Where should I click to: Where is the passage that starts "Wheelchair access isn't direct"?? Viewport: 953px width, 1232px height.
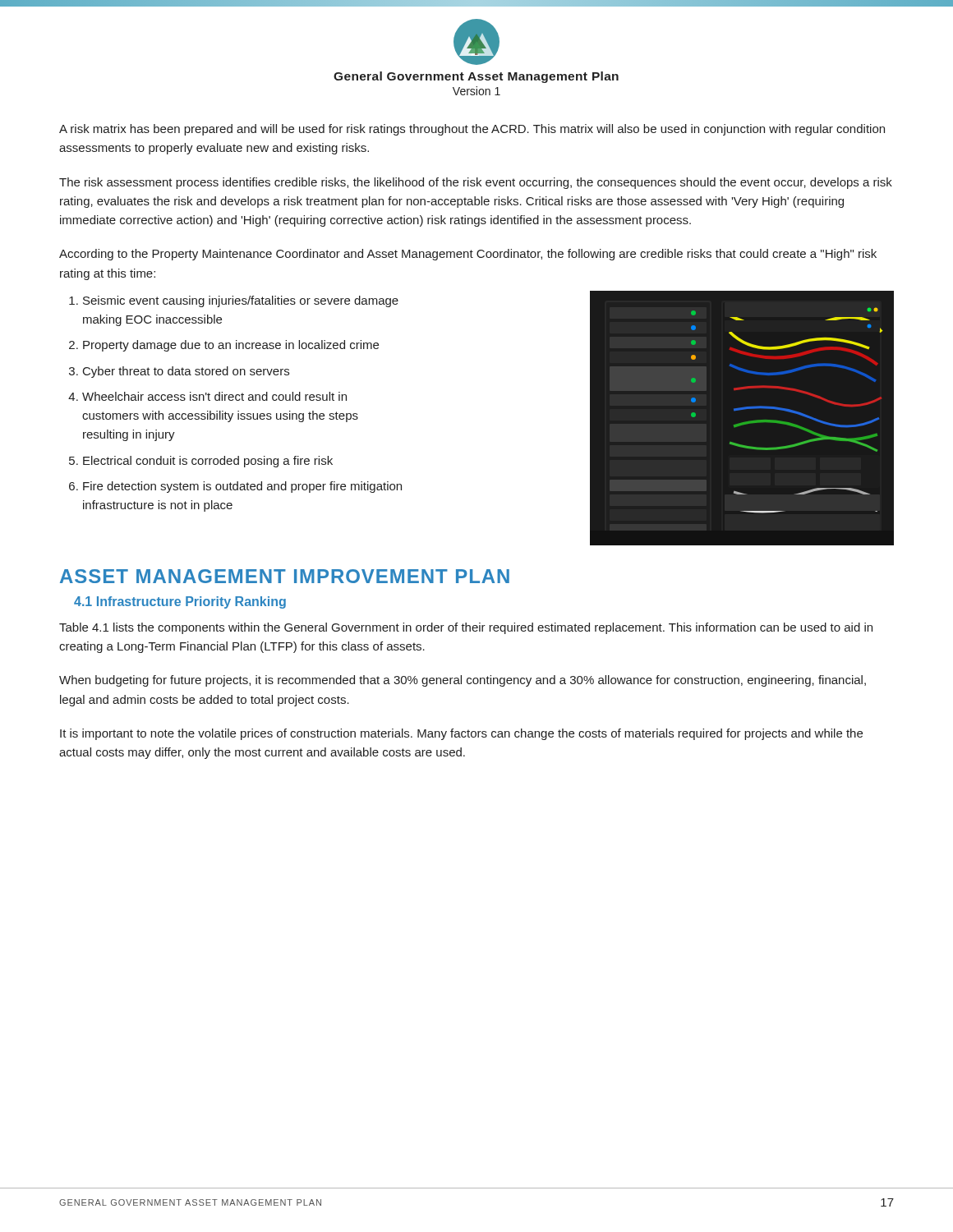click(x=220, y=415)
